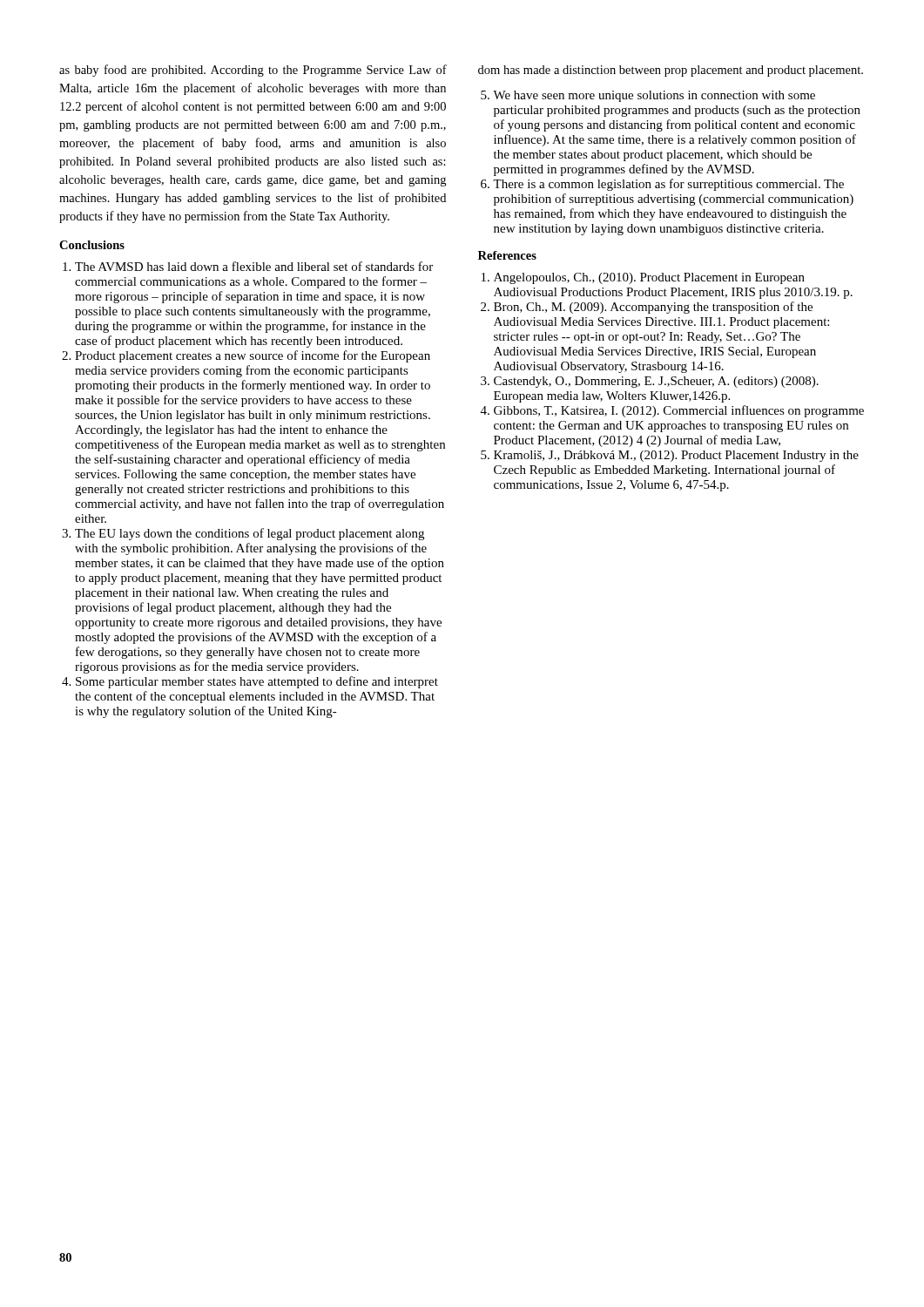Click on the passage starting "Gibbons, T., Katsirea, I. (2012). Commercial influences on"
The height and width of the screenshot is (1307, 924).
(679, 426)
